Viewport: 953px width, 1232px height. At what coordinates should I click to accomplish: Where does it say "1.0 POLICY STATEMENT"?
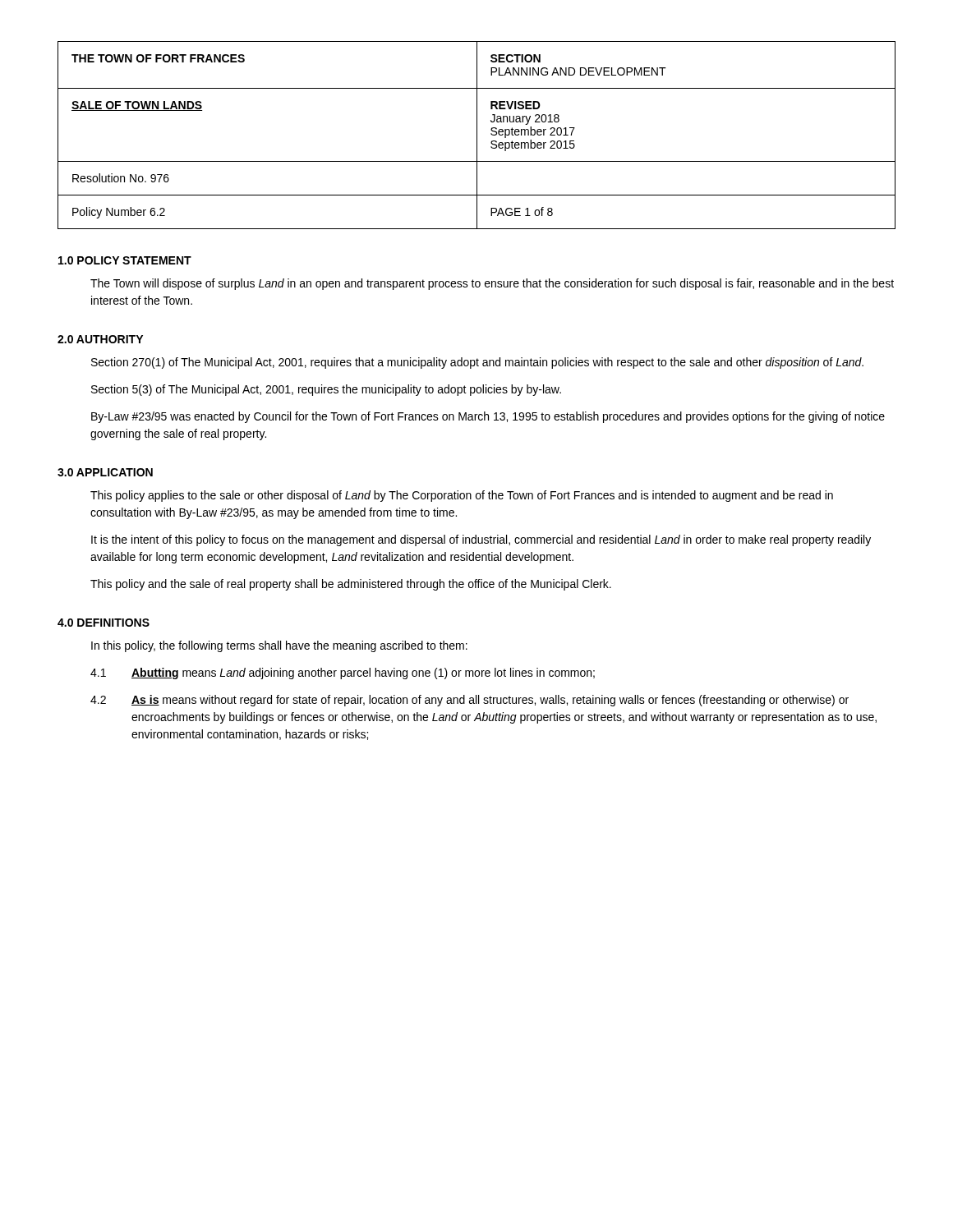[124, 260]
